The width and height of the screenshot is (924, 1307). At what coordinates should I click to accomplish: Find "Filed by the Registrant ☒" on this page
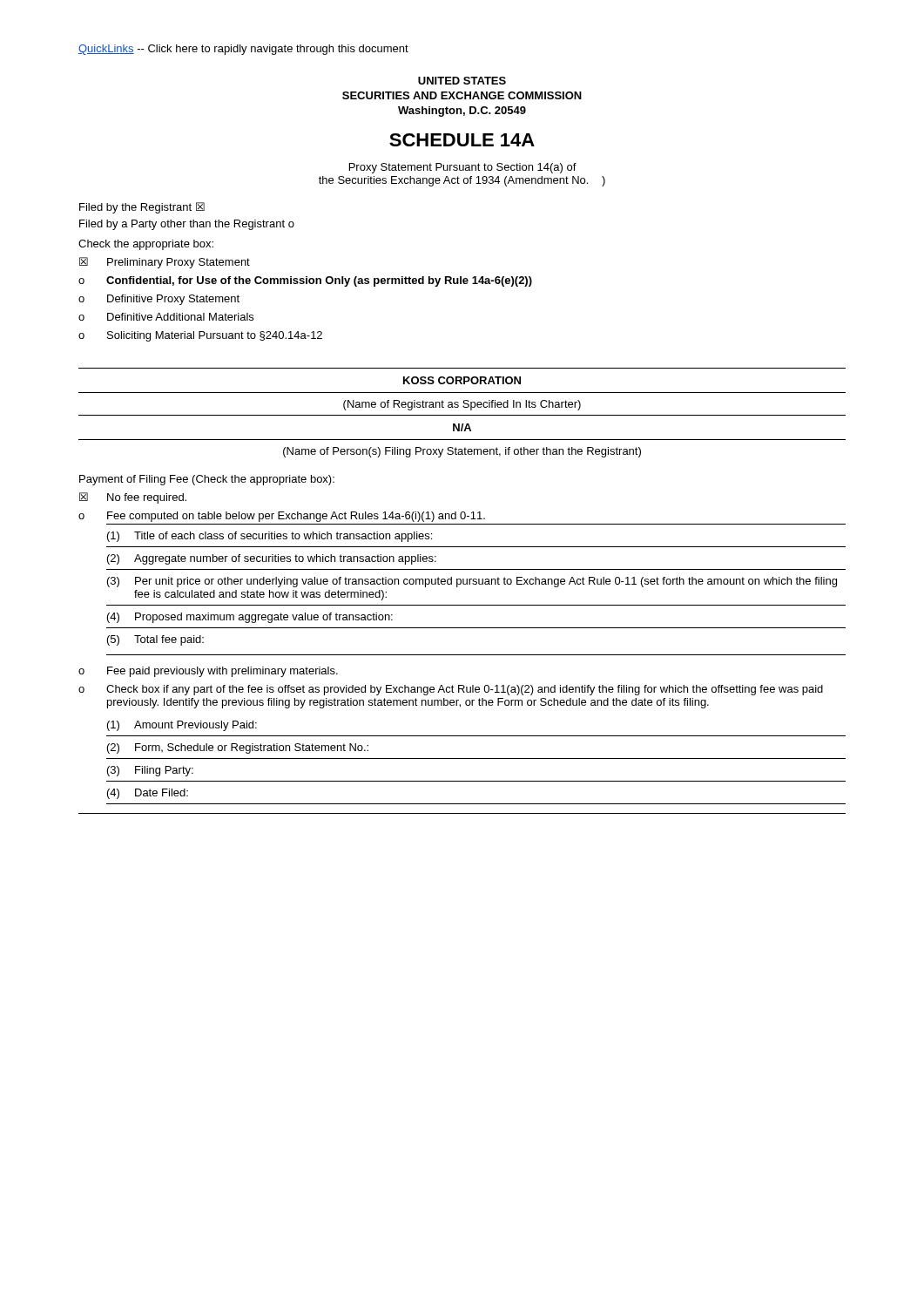click(x=142, y=207)
